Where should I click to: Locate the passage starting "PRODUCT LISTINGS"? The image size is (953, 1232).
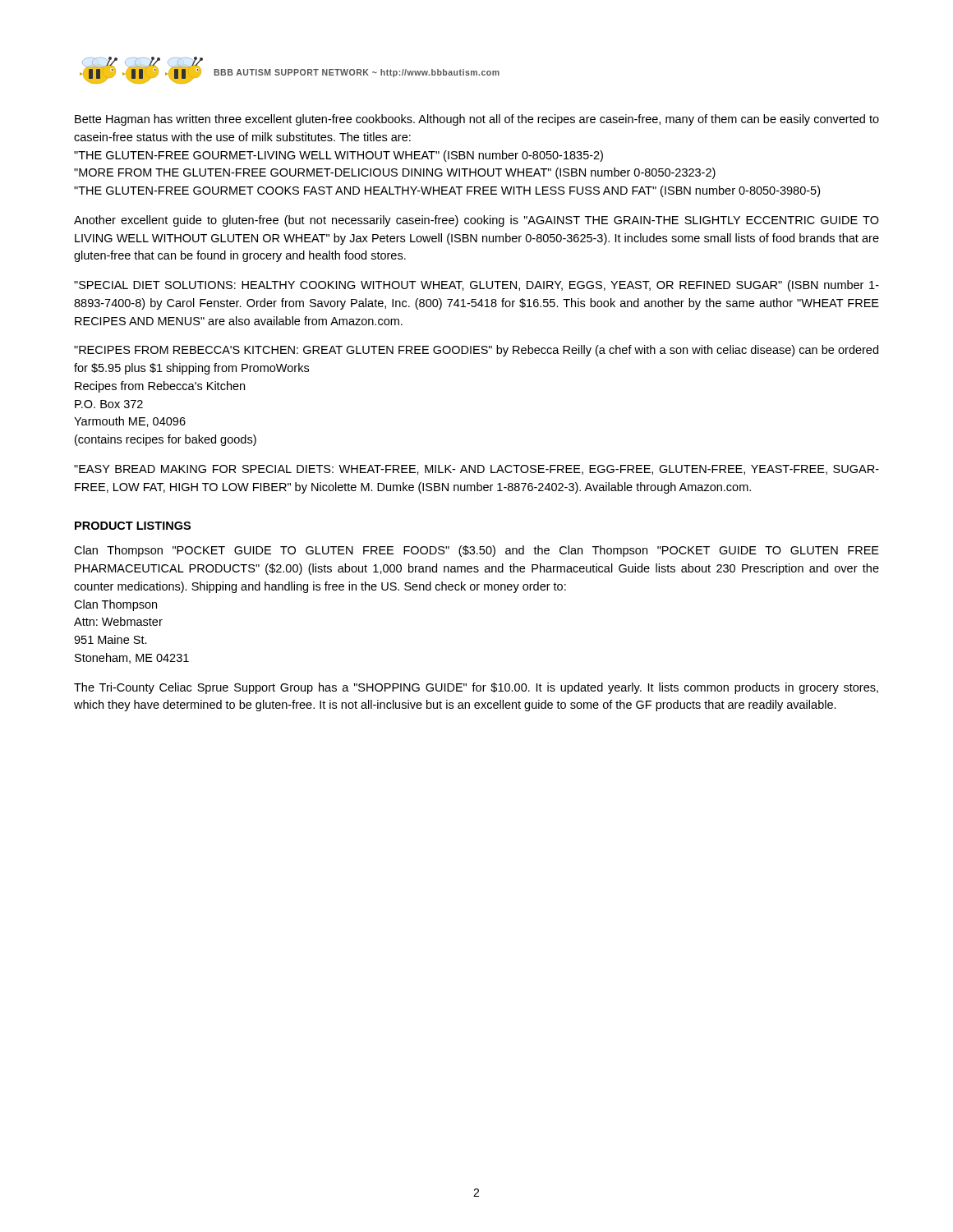133,526
